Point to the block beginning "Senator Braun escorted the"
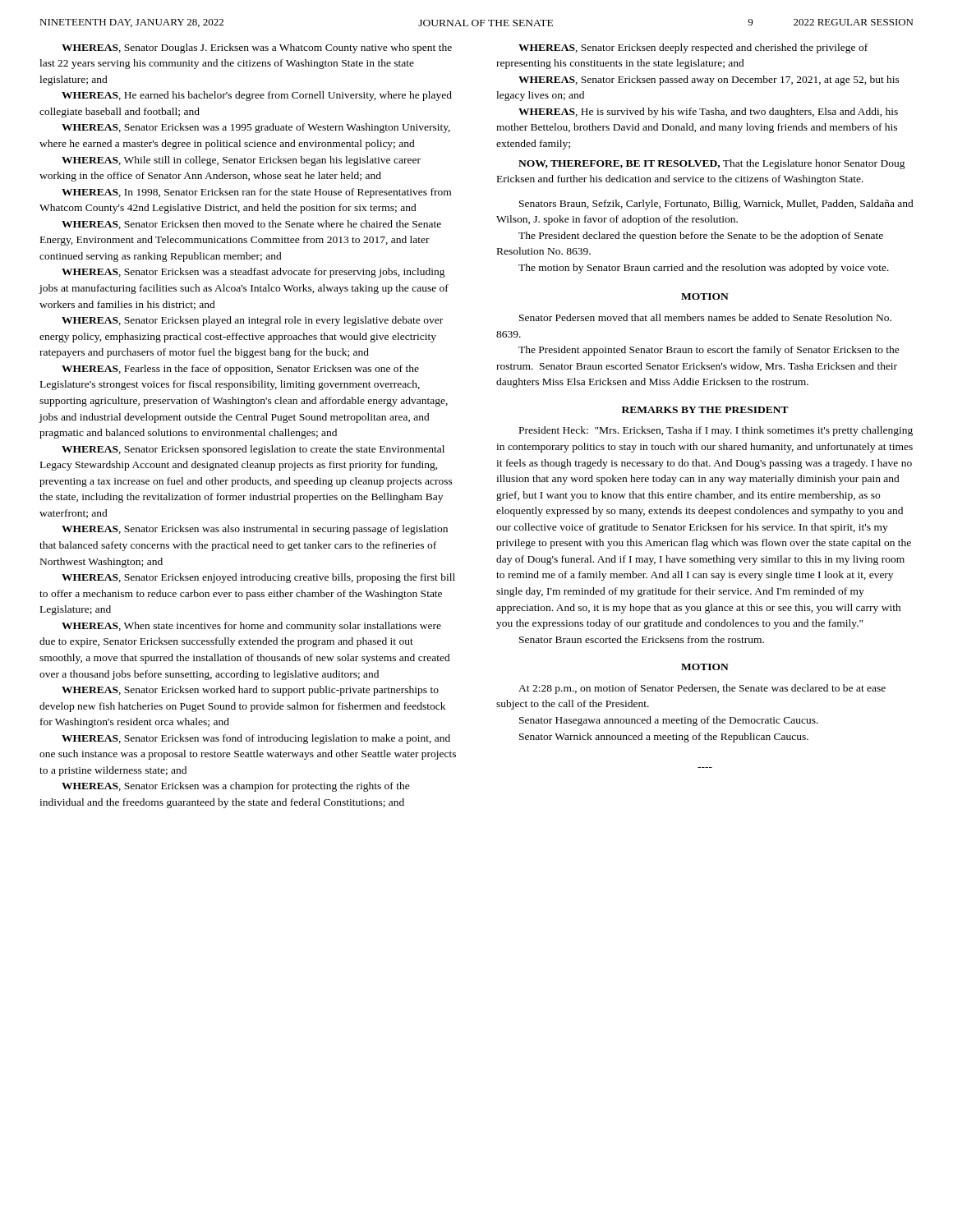 coord(642,639)
